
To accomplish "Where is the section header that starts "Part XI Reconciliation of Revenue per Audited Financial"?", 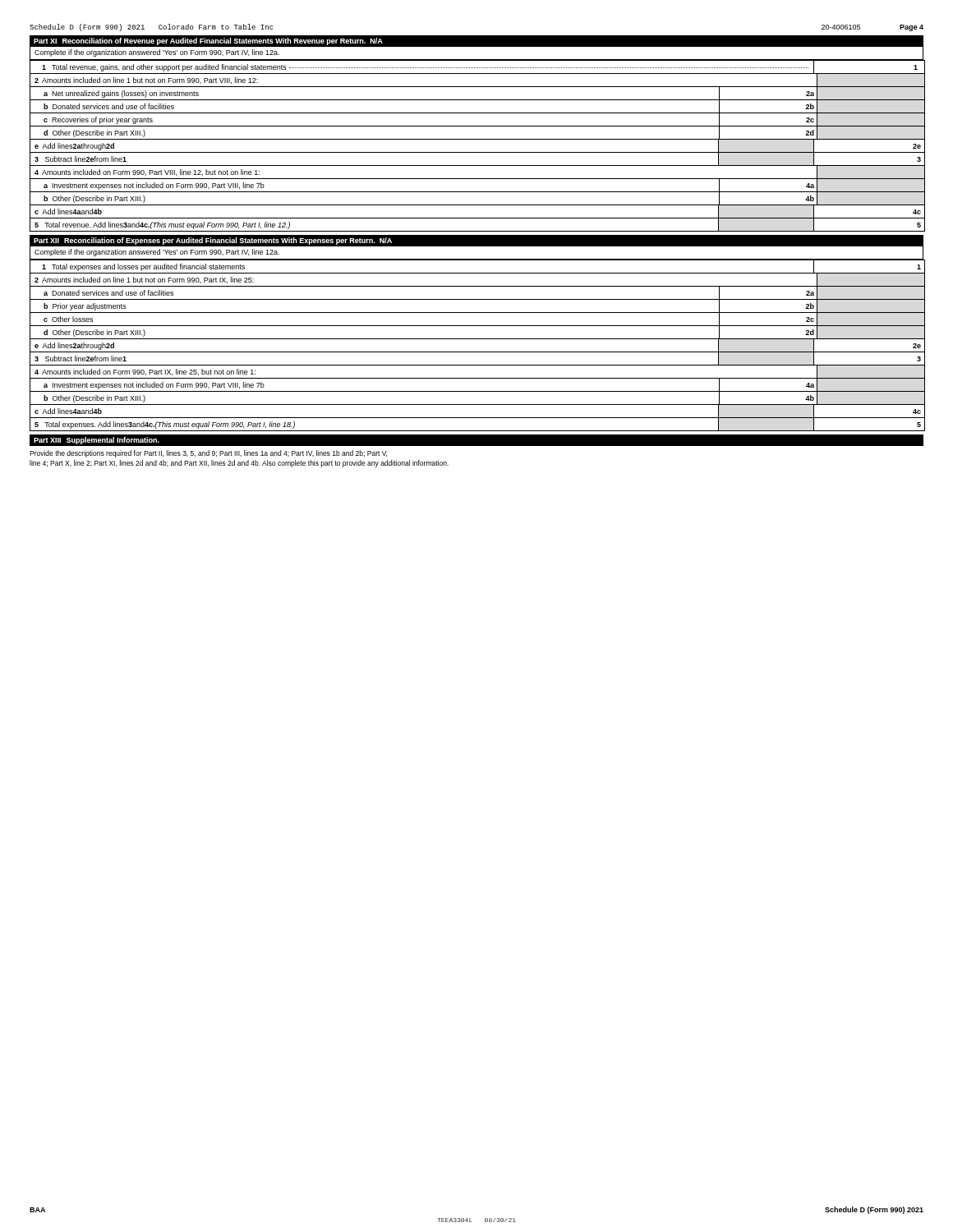I will pos(208,41).
